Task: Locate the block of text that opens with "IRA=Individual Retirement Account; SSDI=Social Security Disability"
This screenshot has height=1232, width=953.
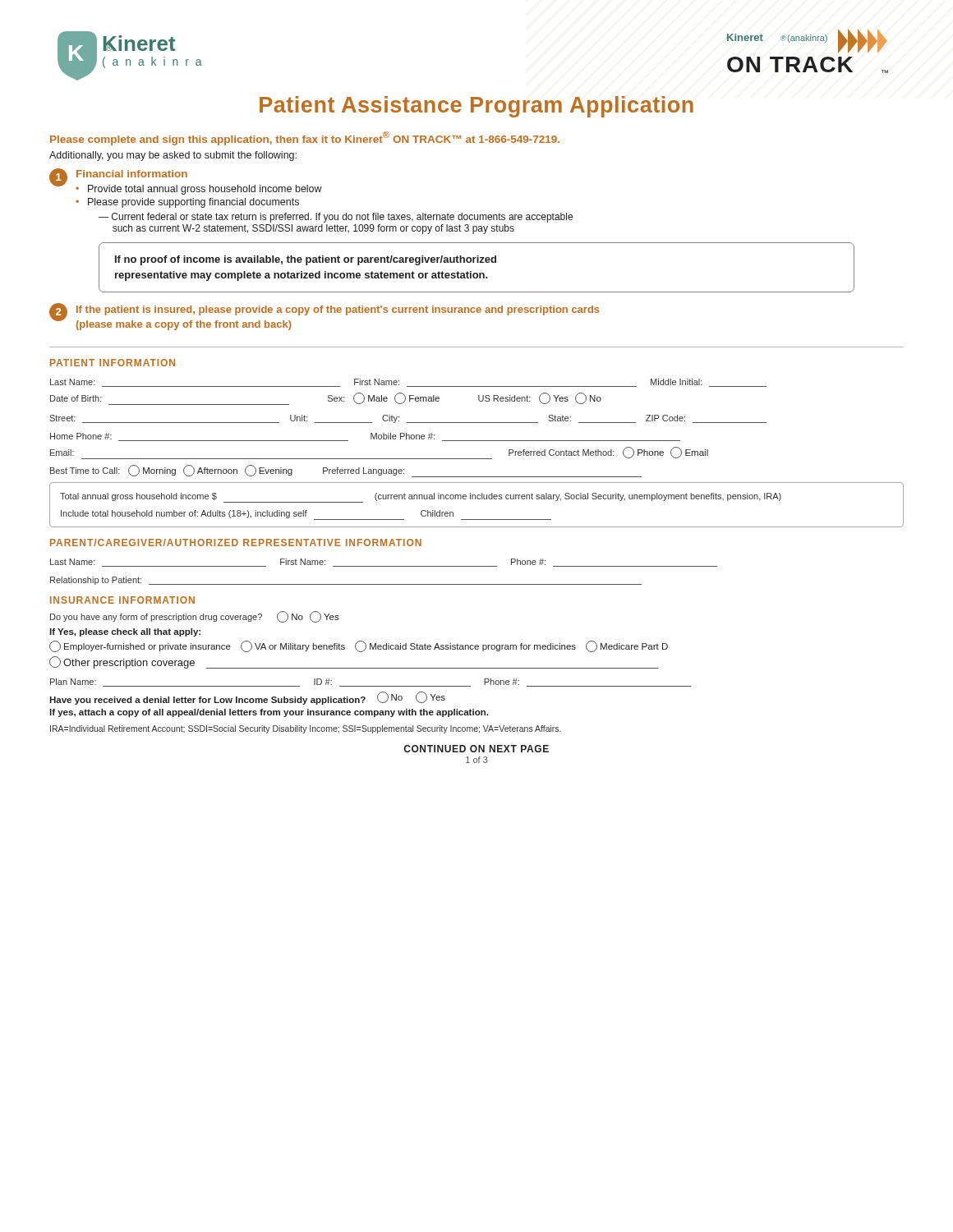Action: tap(305, 728)
